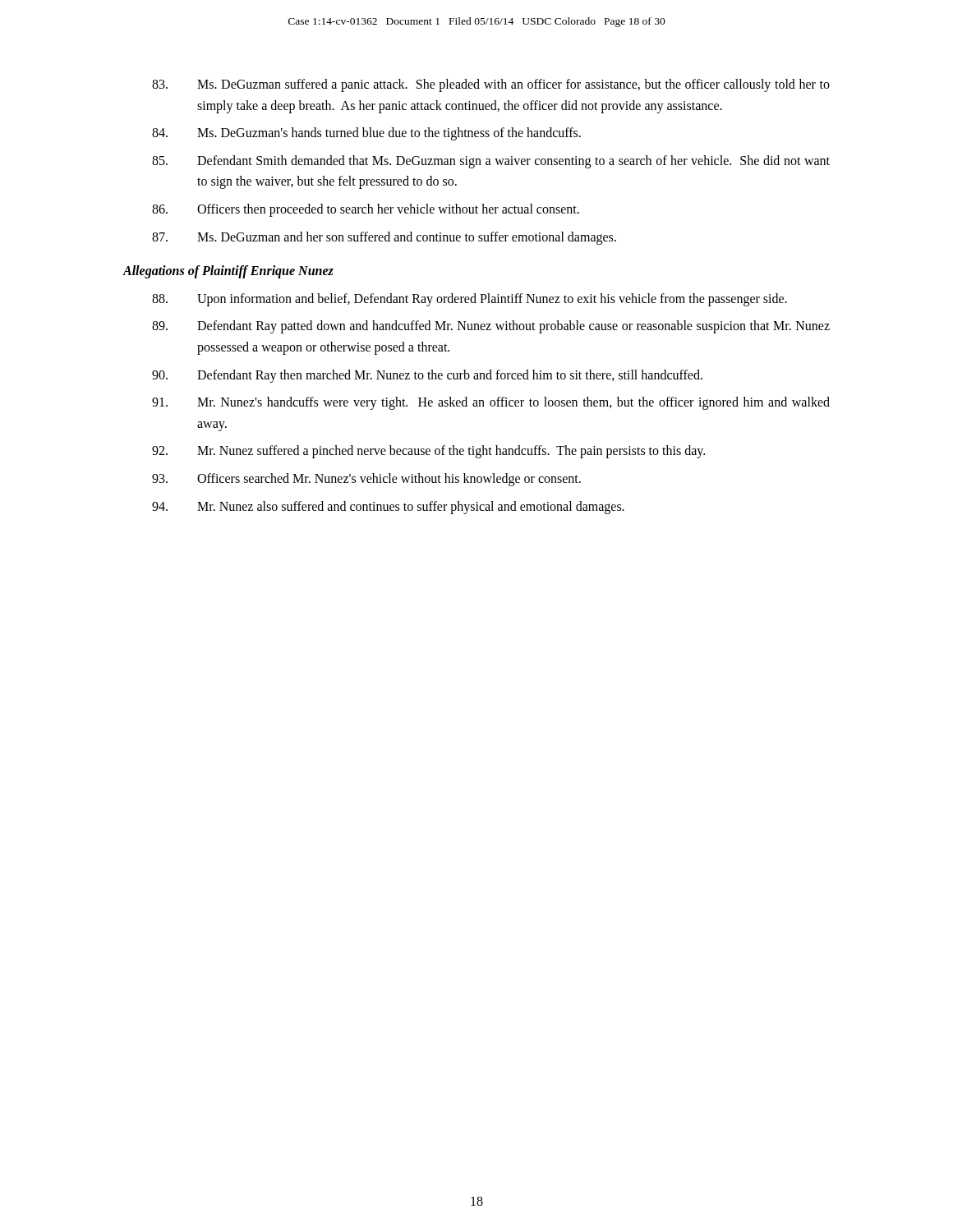Locate the passage starting "89. Defendant Ray patted"
Viewport: 953px width, 1232px height.
click(476, 337)
